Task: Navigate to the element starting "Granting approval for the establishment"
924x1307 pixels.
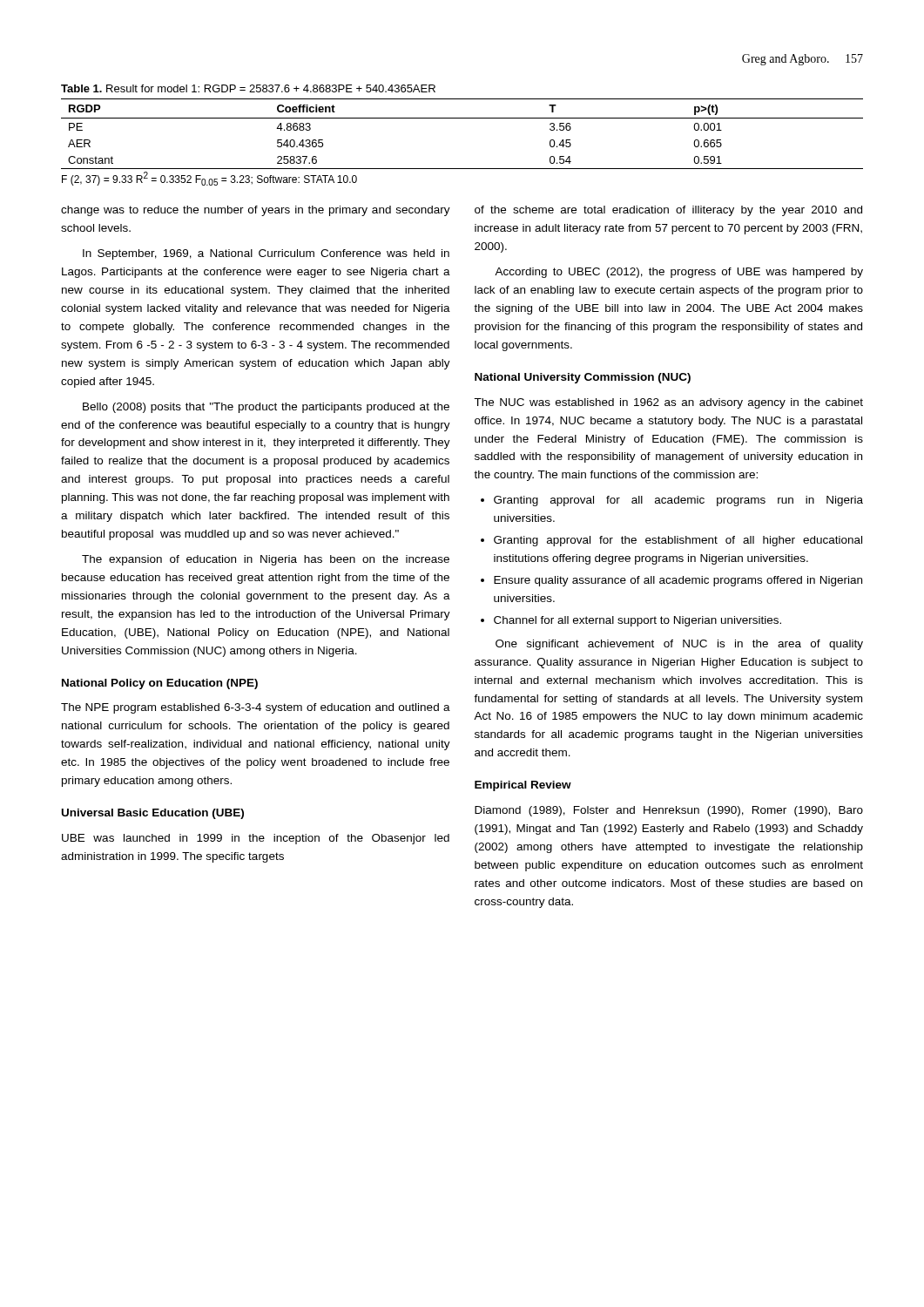Action: 678,549
